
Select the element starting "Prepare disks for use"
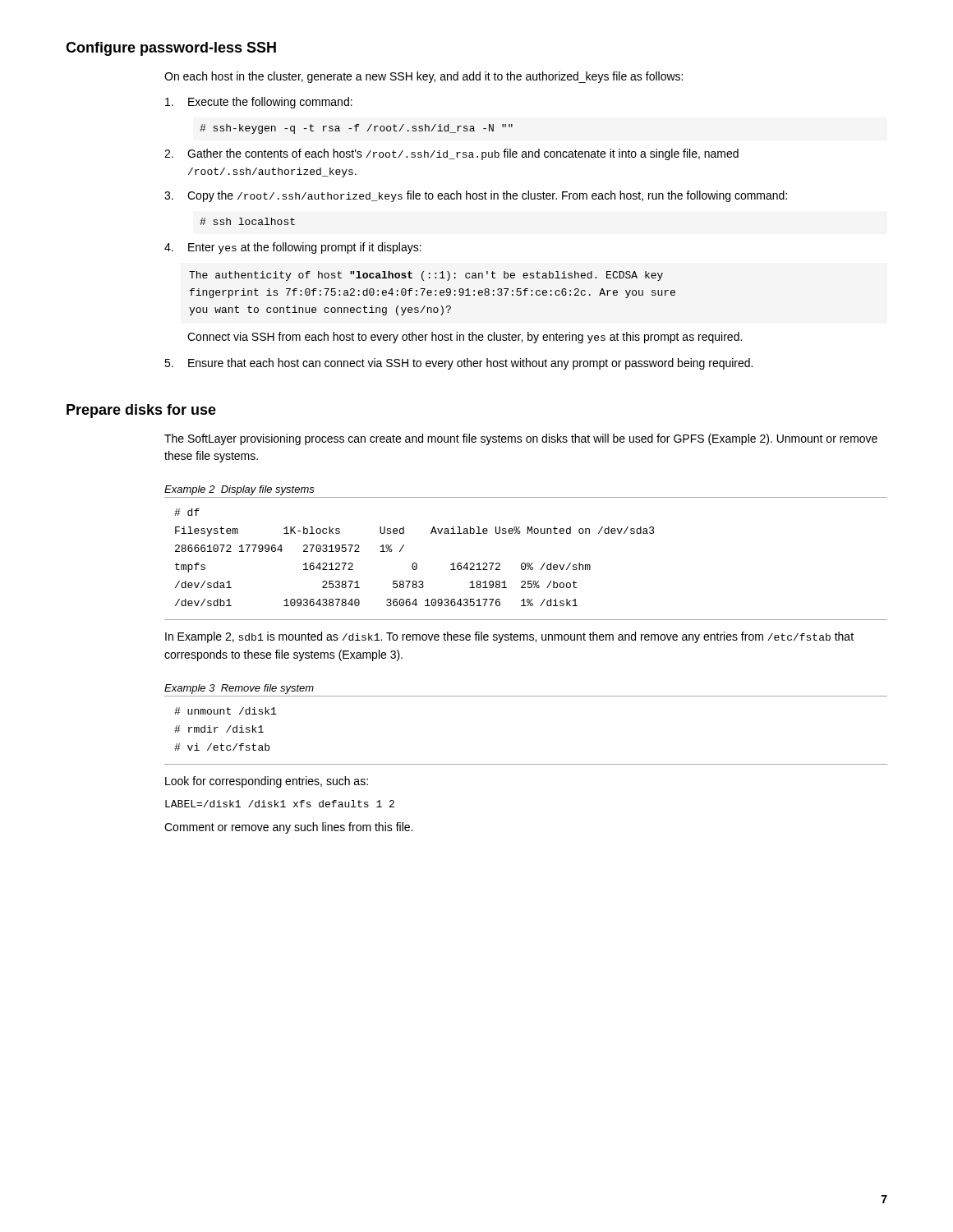[x=141, y=410]
